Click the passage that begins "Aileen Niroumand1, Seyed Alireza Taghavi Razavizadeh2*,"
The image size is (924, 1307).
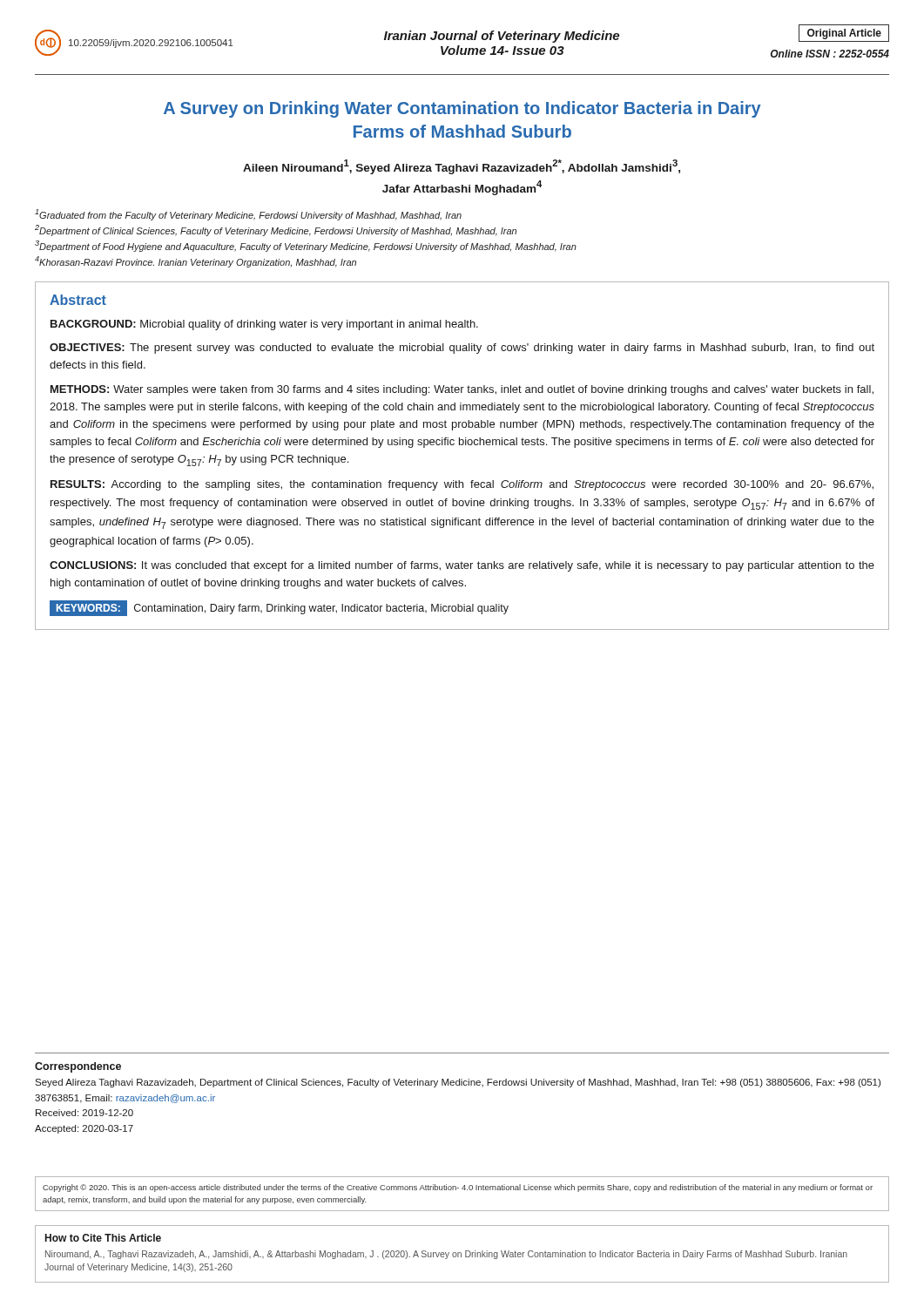pos(462,176)
